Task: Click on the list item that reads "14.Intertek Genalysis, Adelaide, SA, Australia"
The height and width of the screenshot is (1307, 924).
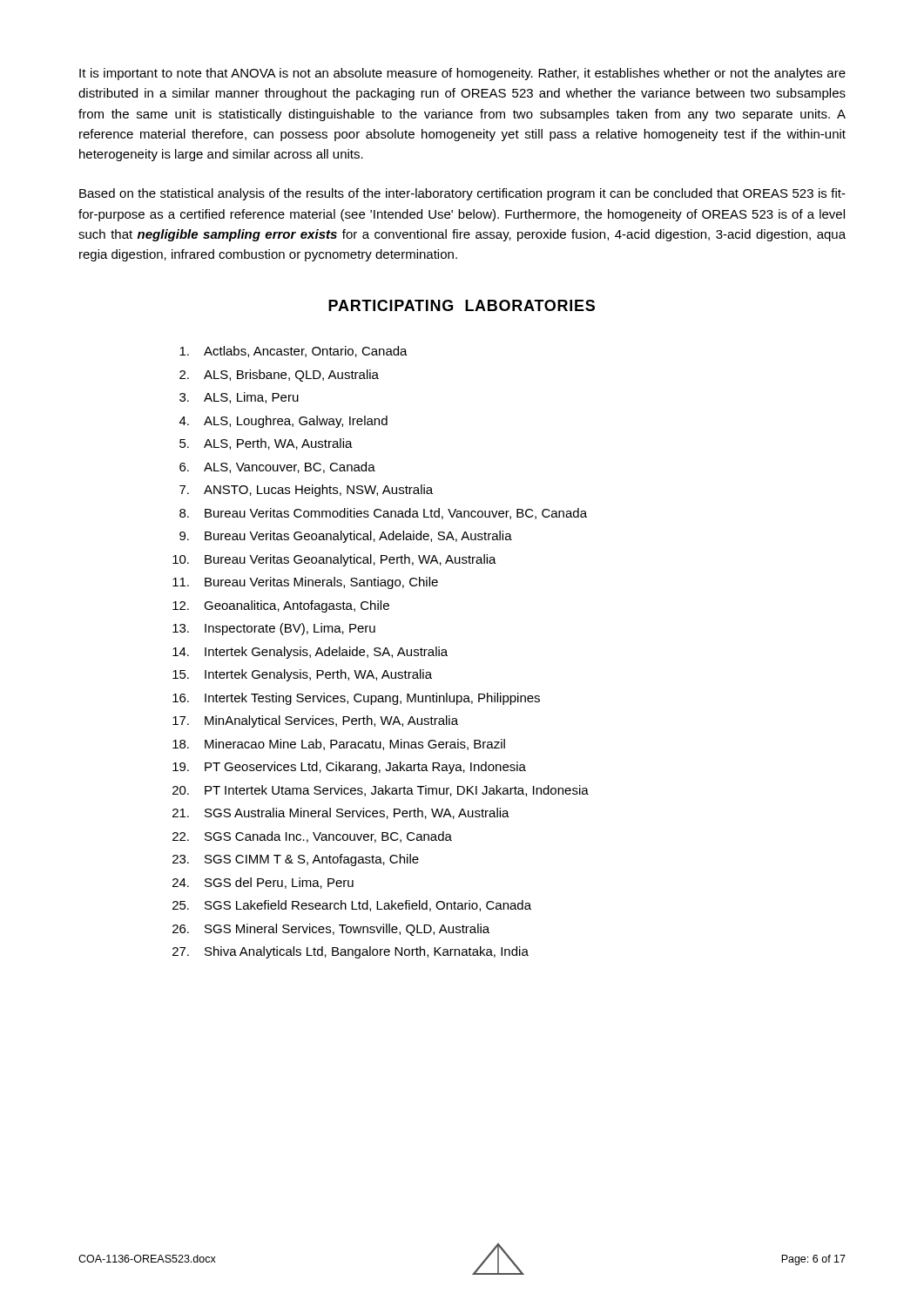Action: click(298, 651)
